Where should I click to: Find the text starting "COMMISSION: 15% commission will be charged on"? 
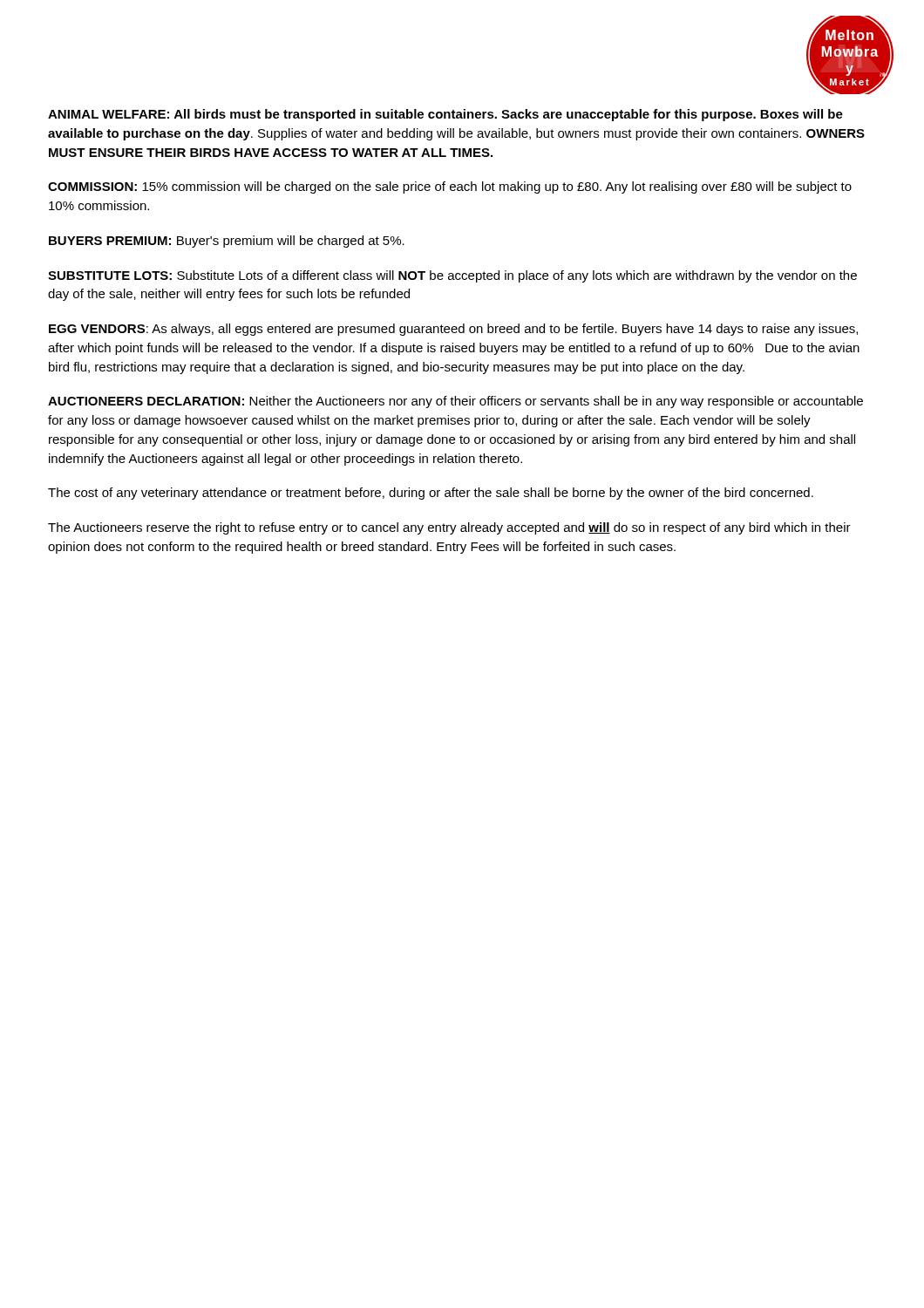coord(450,196)
